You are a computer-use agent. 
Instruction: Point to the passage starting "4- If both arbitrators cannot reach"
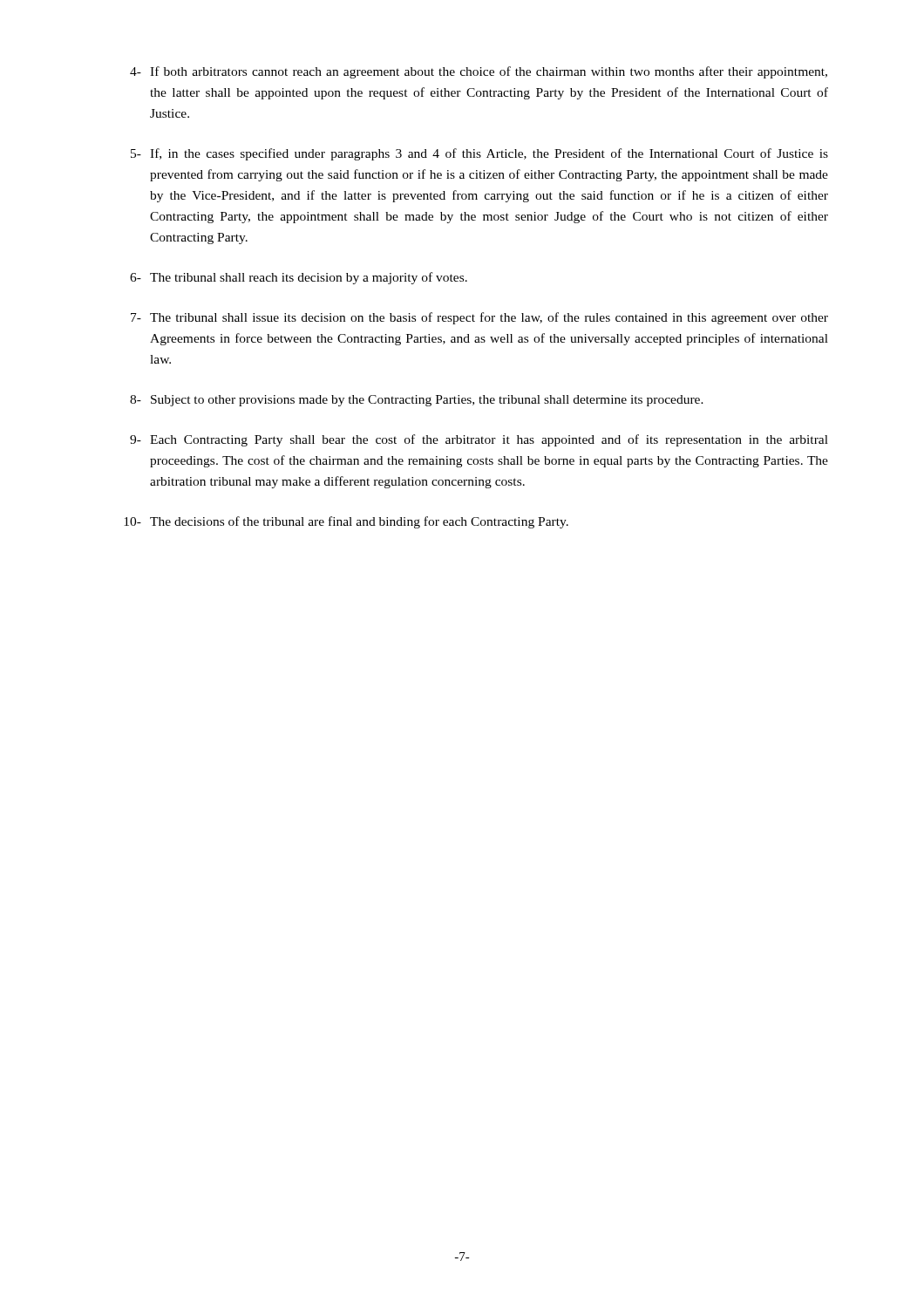click(462, 92)
